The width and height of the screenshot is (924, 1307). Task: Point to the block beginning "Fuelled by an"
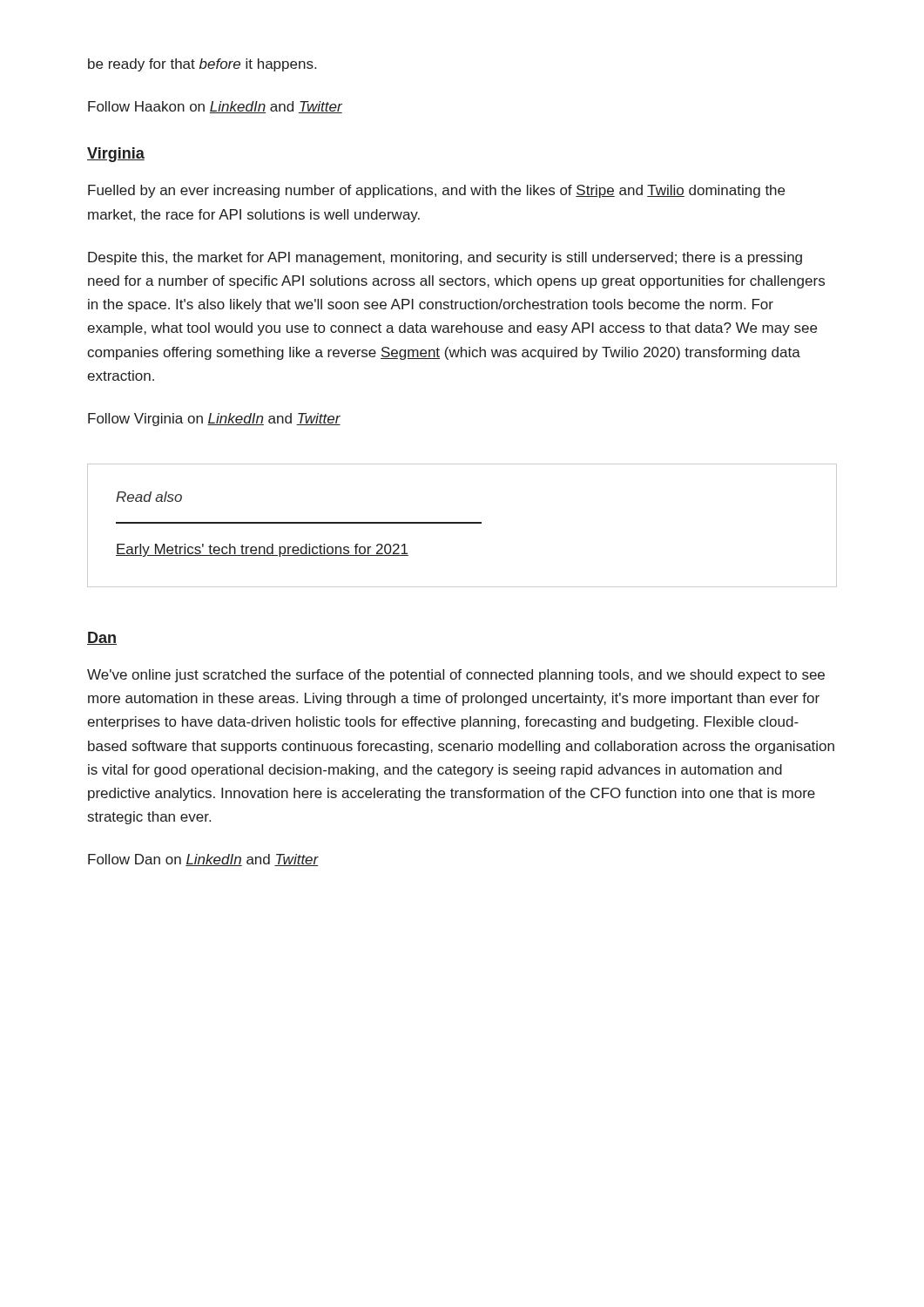[436, 203]
